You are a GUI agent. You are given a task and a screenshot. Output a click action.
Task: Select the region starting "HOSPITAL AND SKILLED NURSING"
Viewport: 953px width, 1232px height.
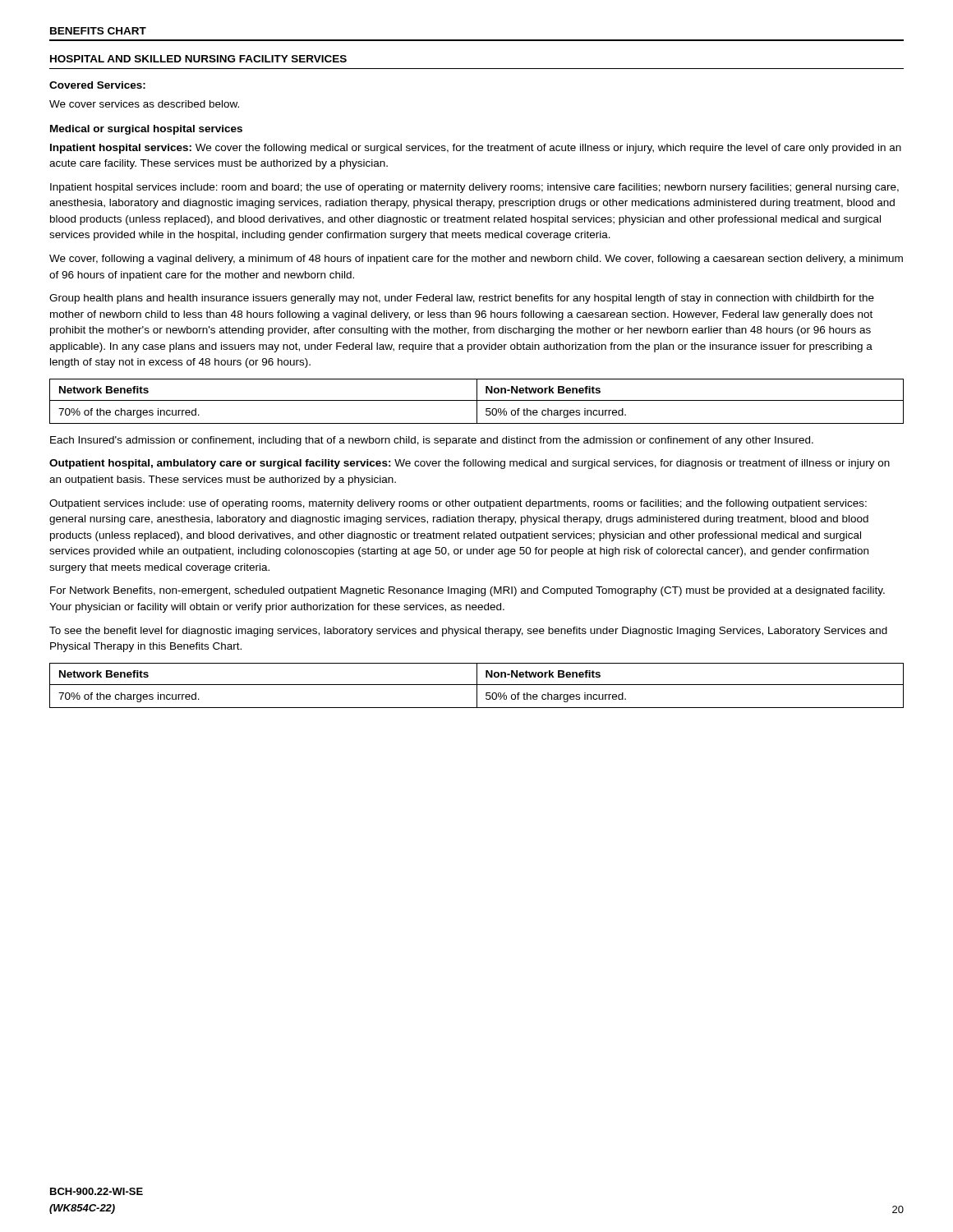click(198, 59)
